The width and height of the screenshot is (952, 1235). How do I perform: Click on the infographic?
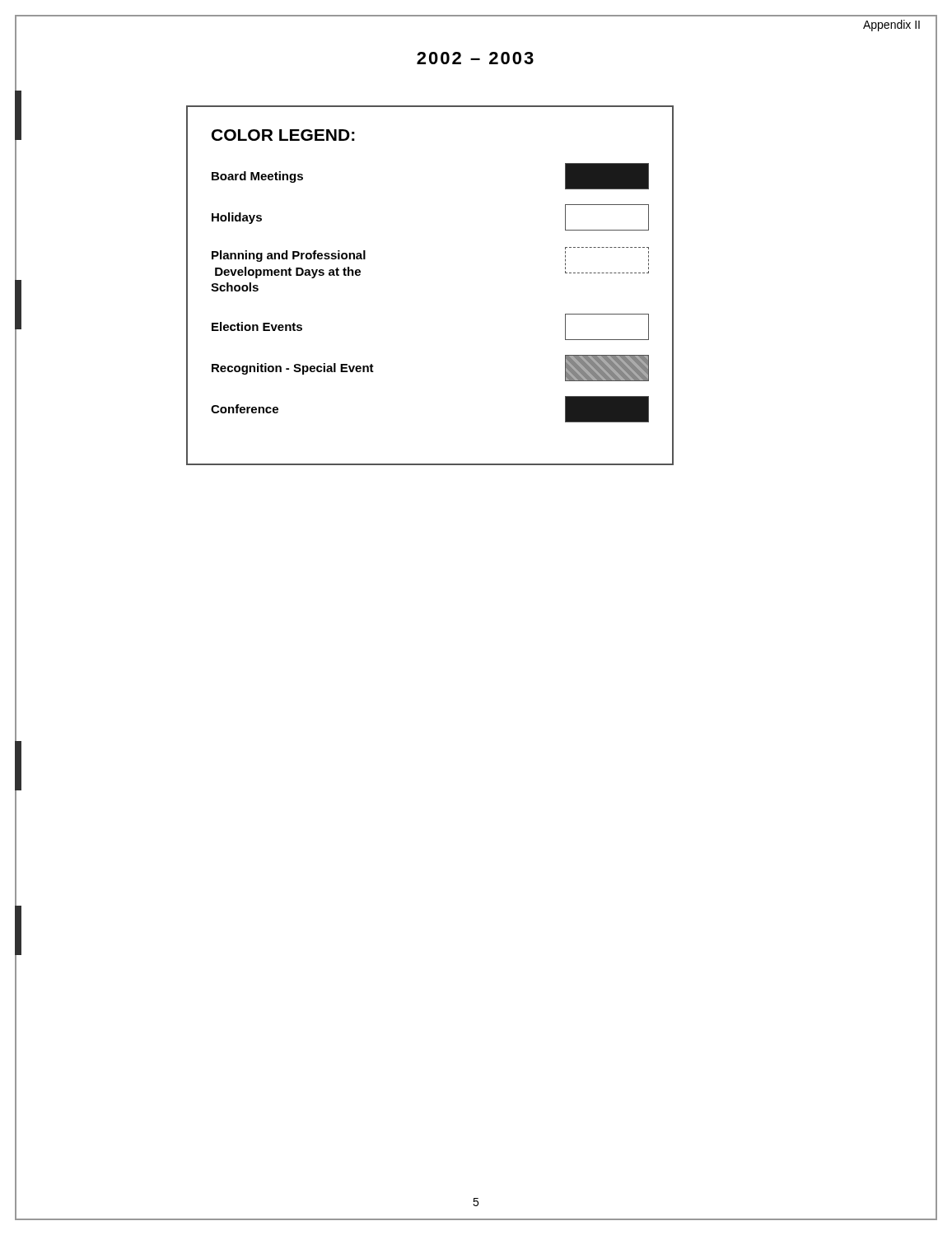point(430,285)
